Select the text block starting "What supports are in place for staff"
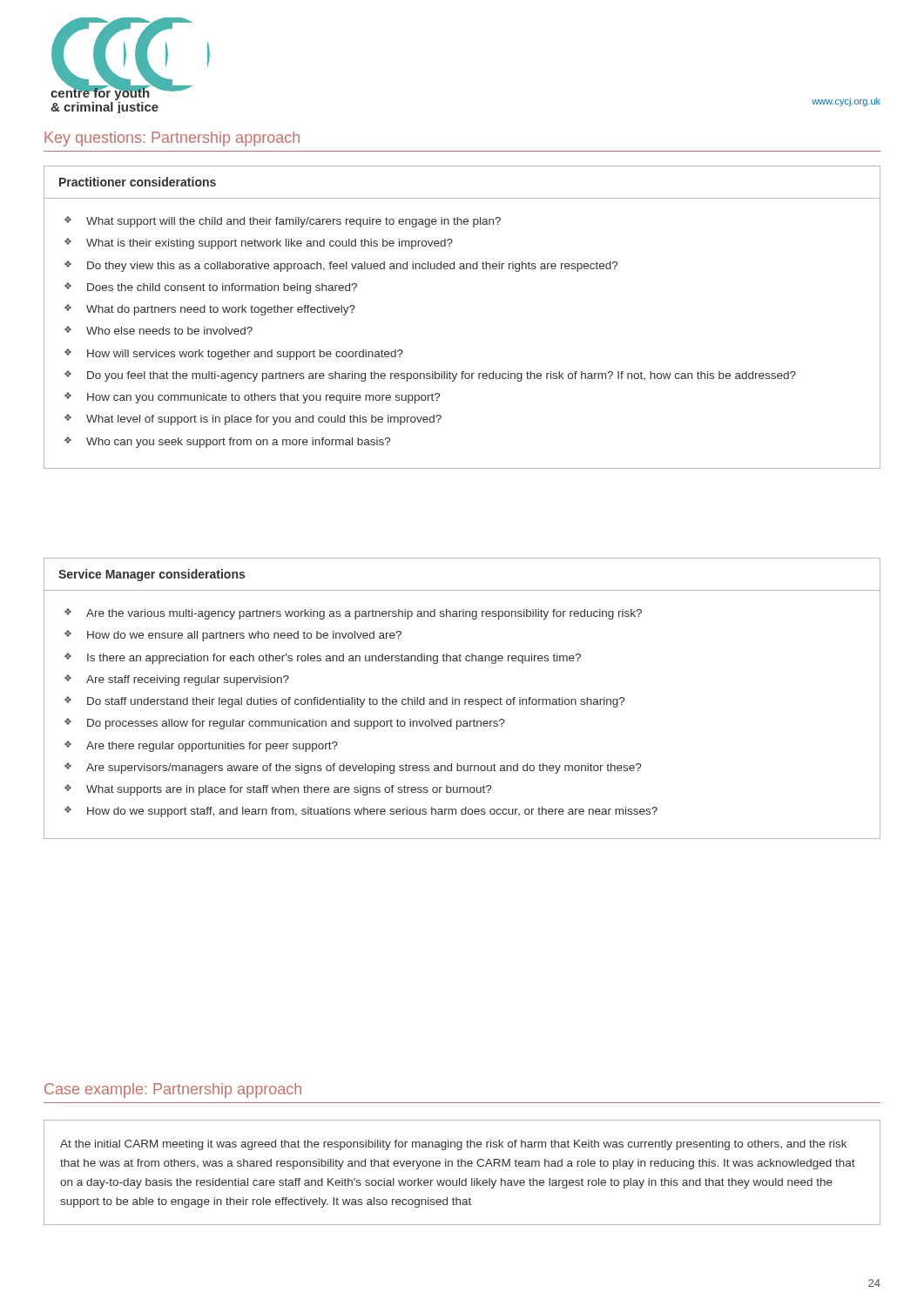Viewport: 924px width, 1307px height. (289, 789)
